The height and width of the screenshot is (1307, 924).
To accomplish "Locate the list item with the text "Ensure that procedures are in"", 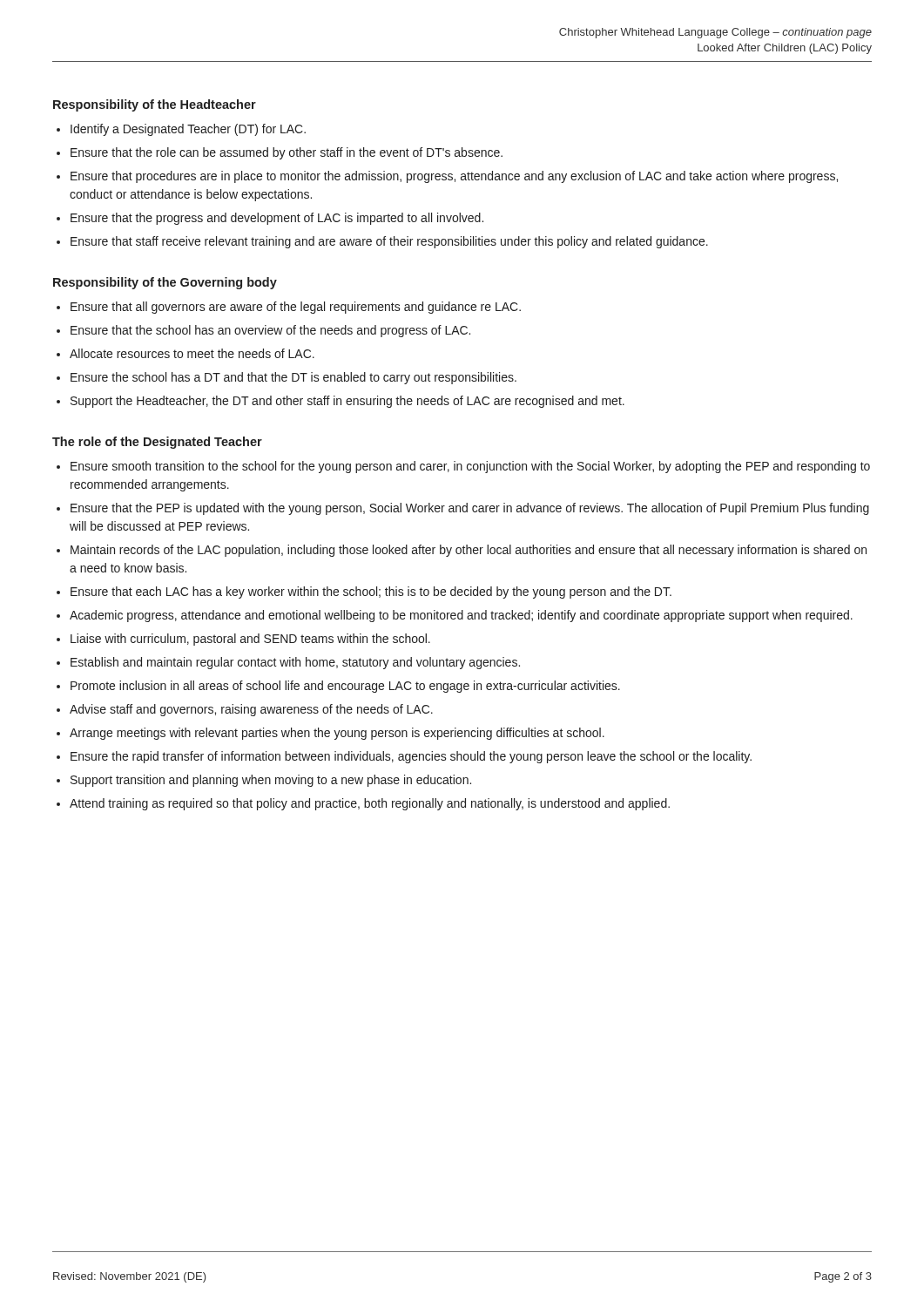I will tap(454, 185).
